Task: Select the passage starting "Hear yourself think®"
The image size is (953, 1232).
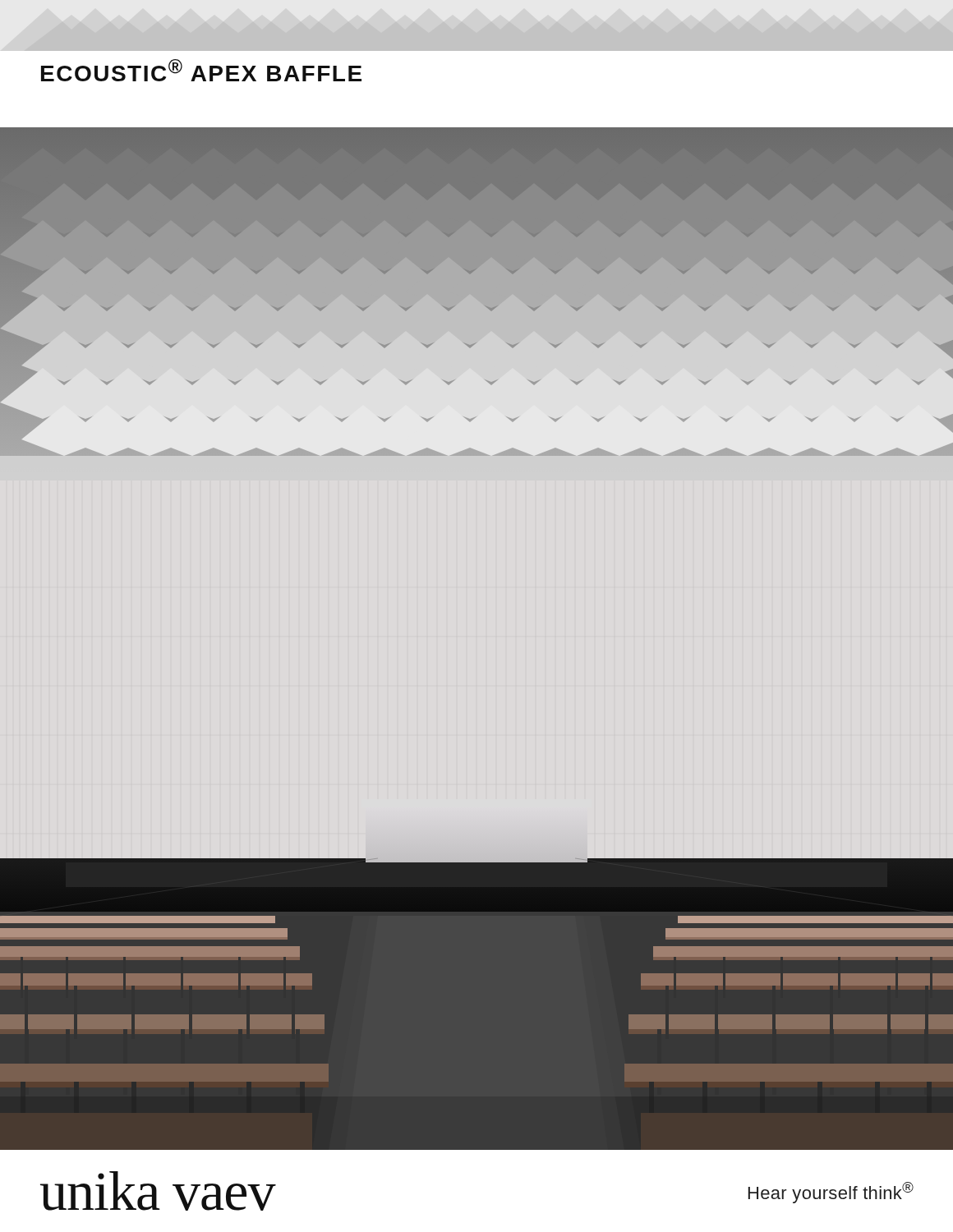Action: 830,1190
